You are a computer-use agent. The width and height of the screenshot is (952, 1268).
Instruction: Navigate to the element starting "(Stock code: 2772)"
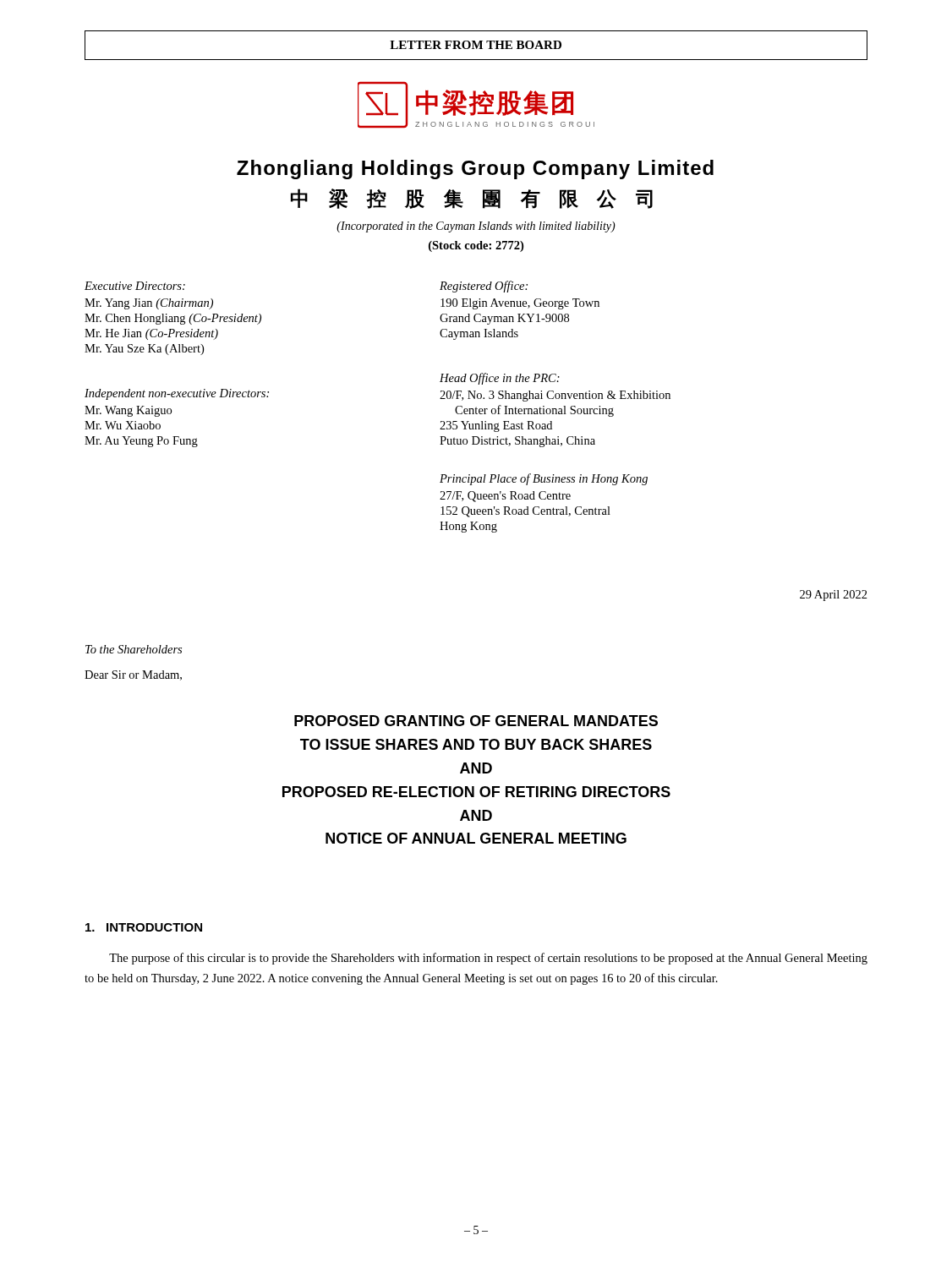click(476, 245)
